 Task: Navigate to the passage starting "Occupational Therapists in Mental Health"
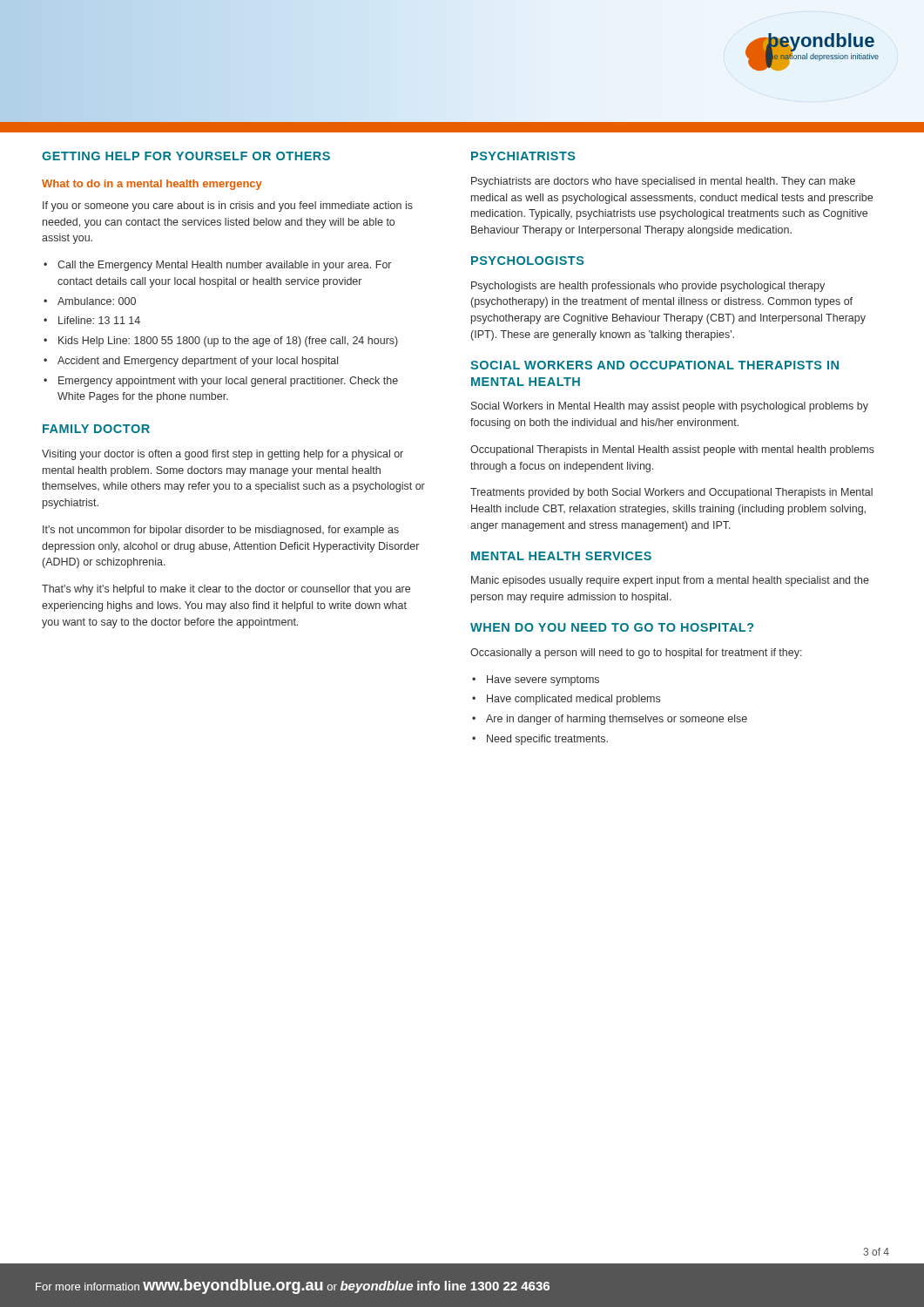click(x=679, y=458)
